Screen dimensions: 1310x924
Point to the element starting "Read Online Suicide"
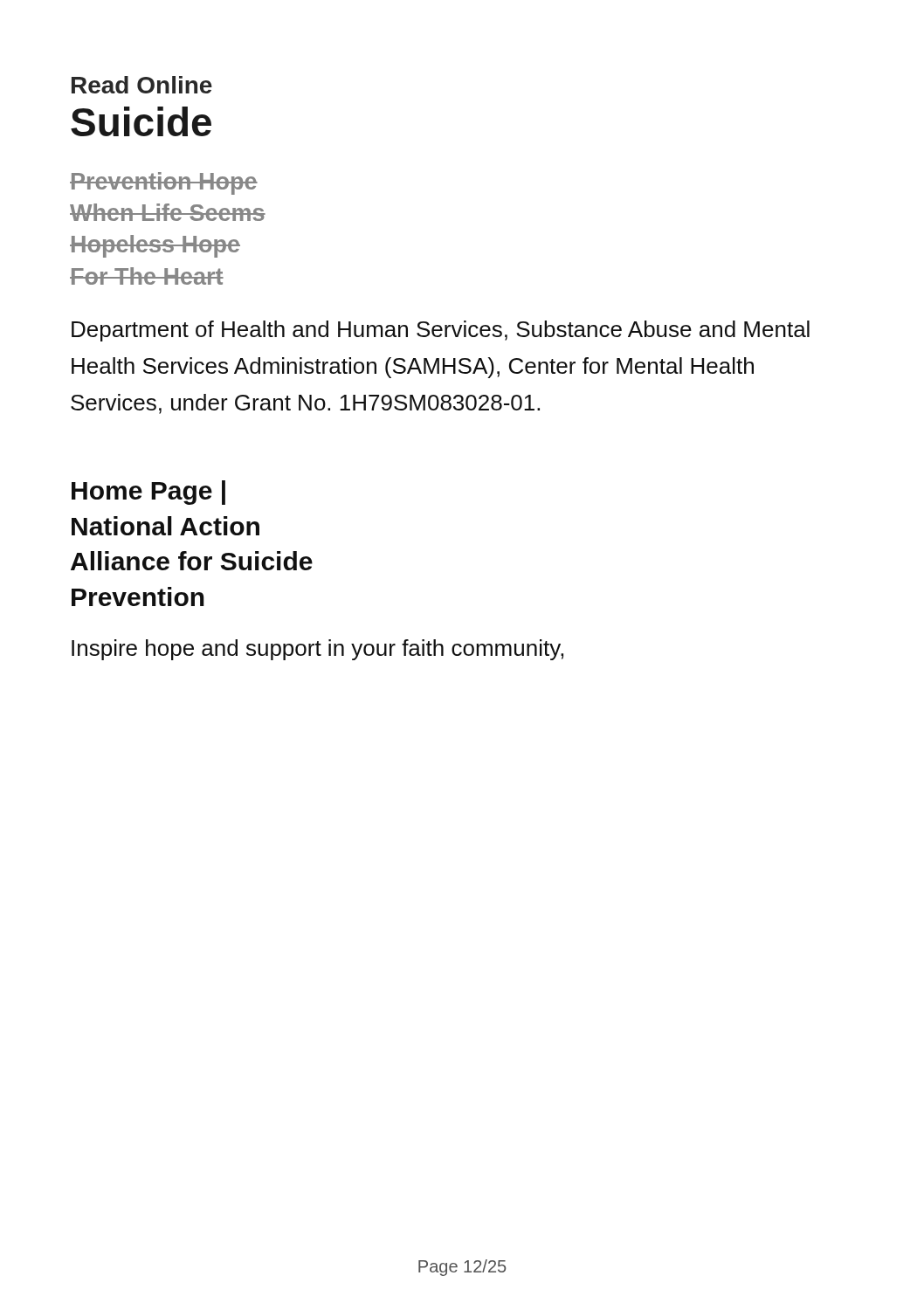pos(142,85)
